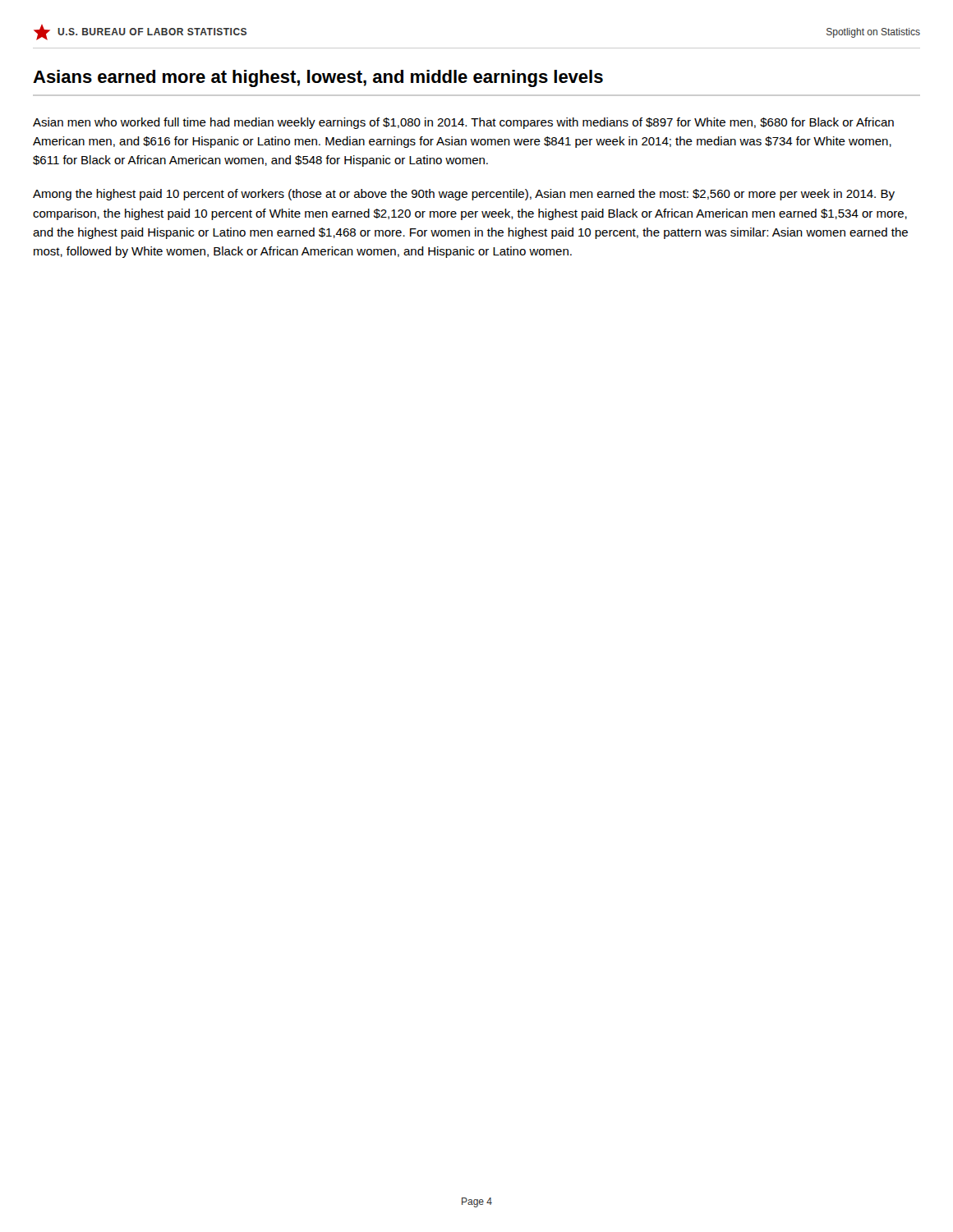Find the text block starting "Asian men who worked"
Image resolution: width=953 pixels, height=1232 pixels.
click(476, 141)
